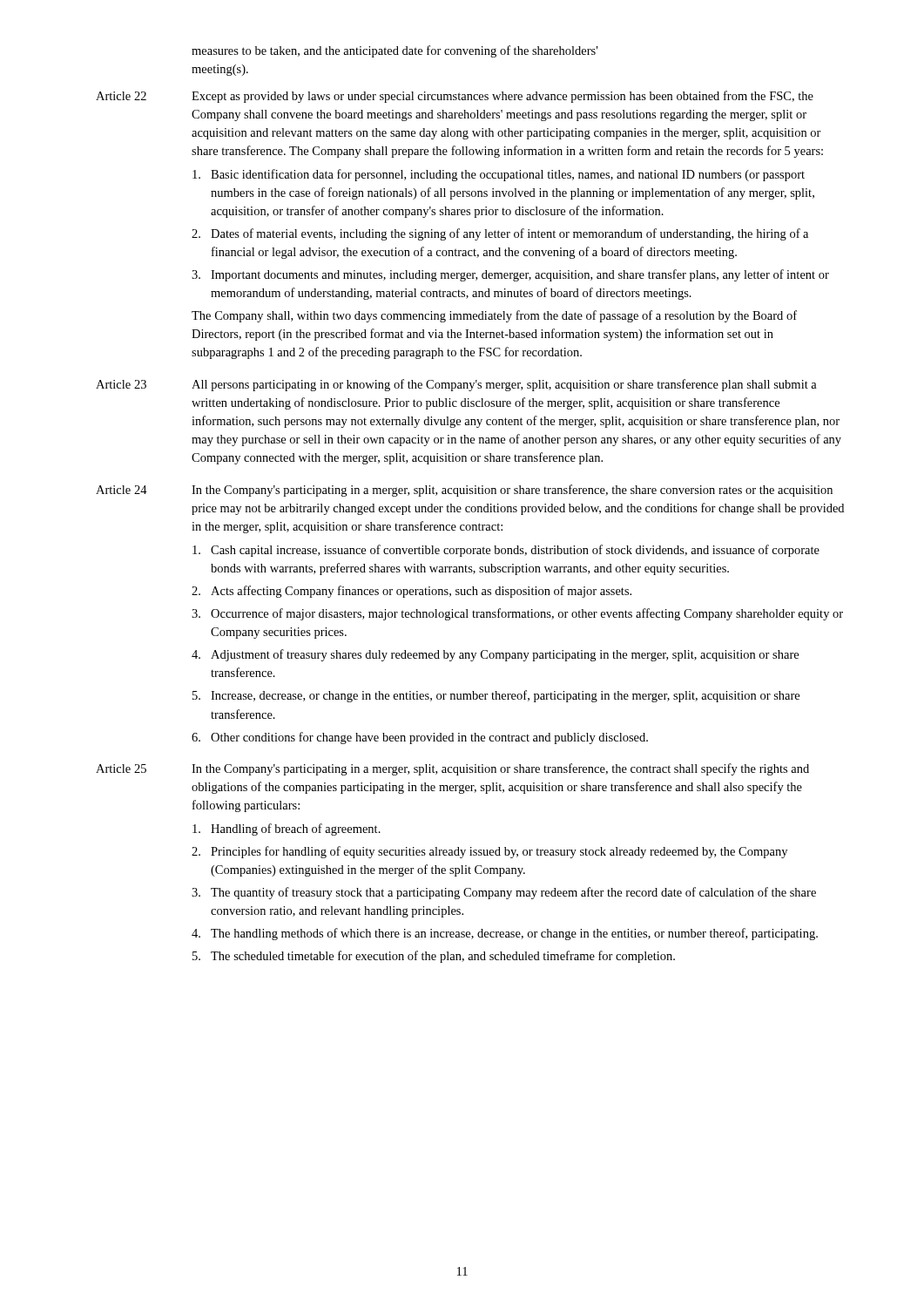Viewport: 924px width, 1307px height.
Task: Click on the list item with the text "The quantity of treasury"
Action: (x=514, y=901)
